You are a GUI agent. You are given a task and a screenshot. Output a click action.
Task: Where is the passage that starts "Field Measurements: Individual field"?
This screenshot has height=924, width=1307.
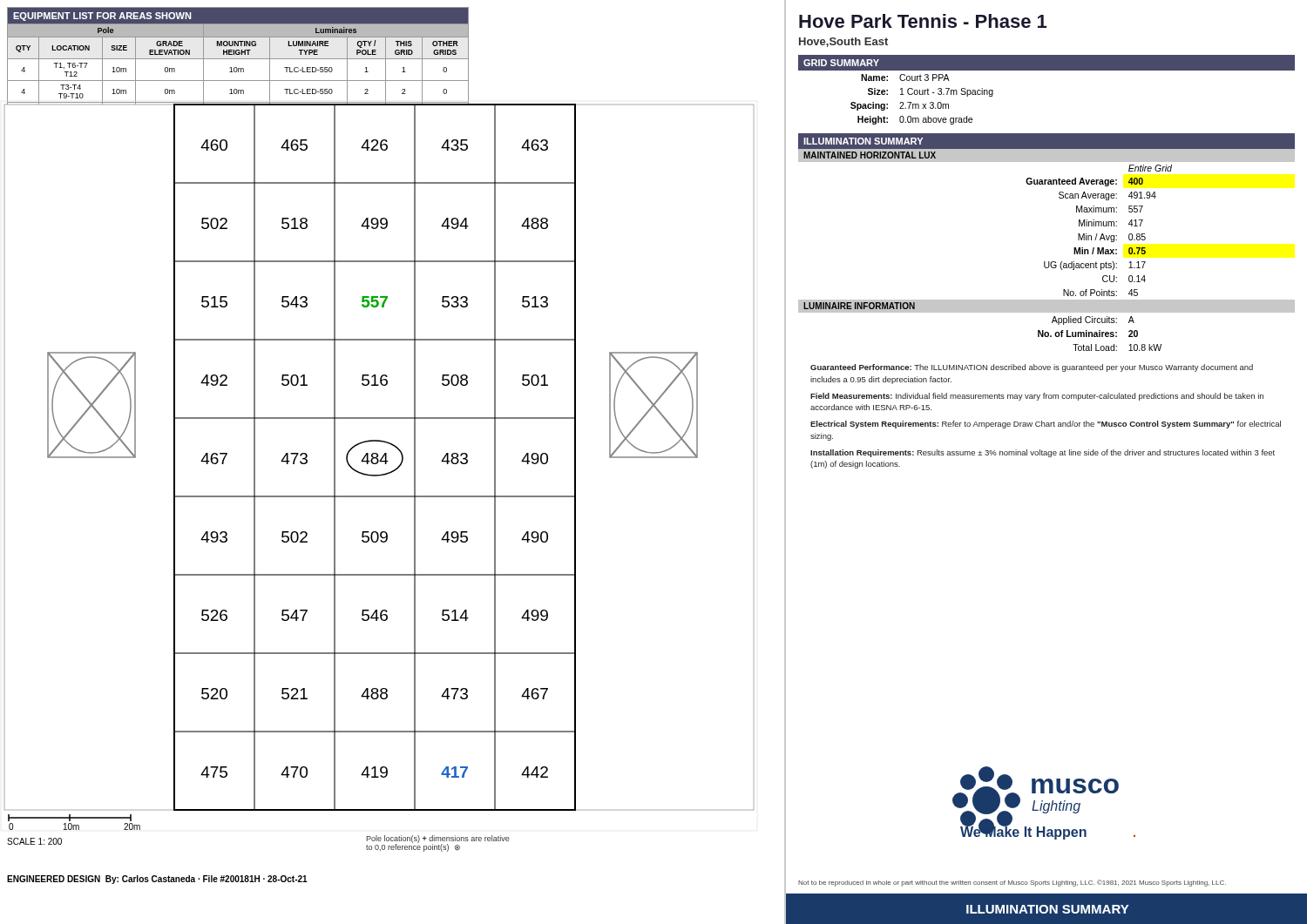pos(1037,401)
